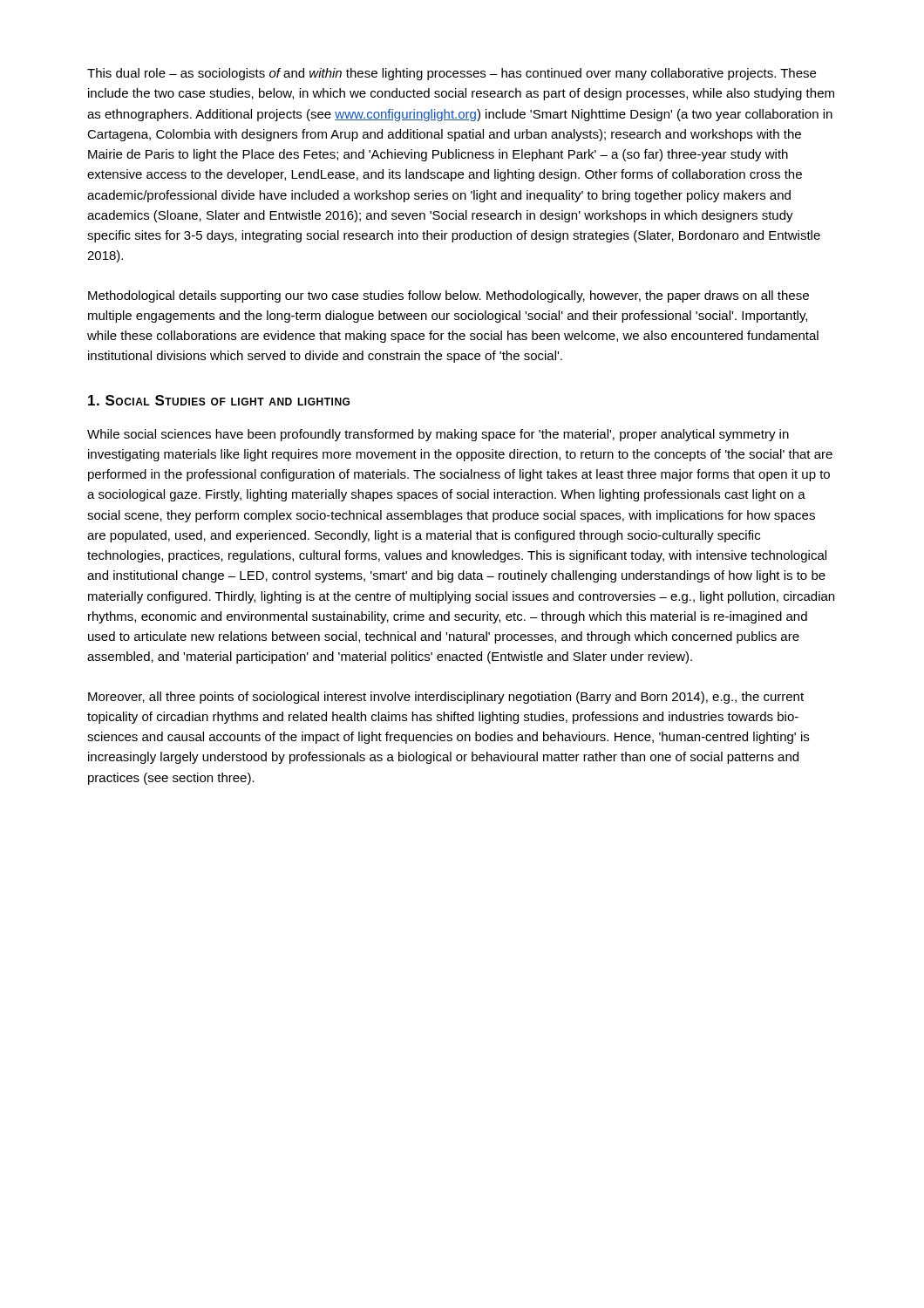Point to the block beginning "Methodological details supporting our two case studies follow"
Image resolution: width=924 pixels, height=1308 pixels.
453,325
